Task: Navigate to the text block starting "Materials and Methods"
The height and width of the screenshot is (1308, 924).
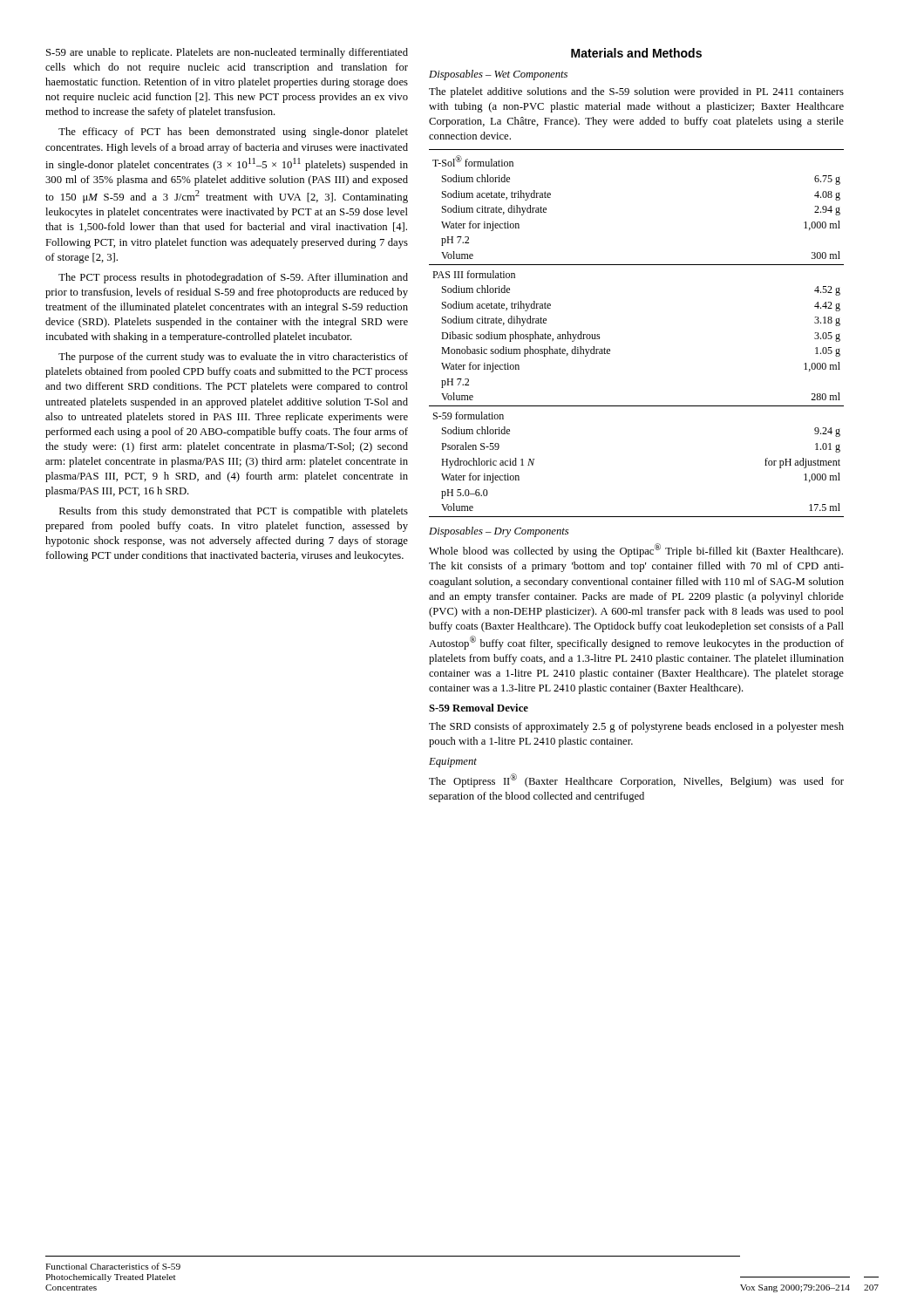Action: pos(636,54)
